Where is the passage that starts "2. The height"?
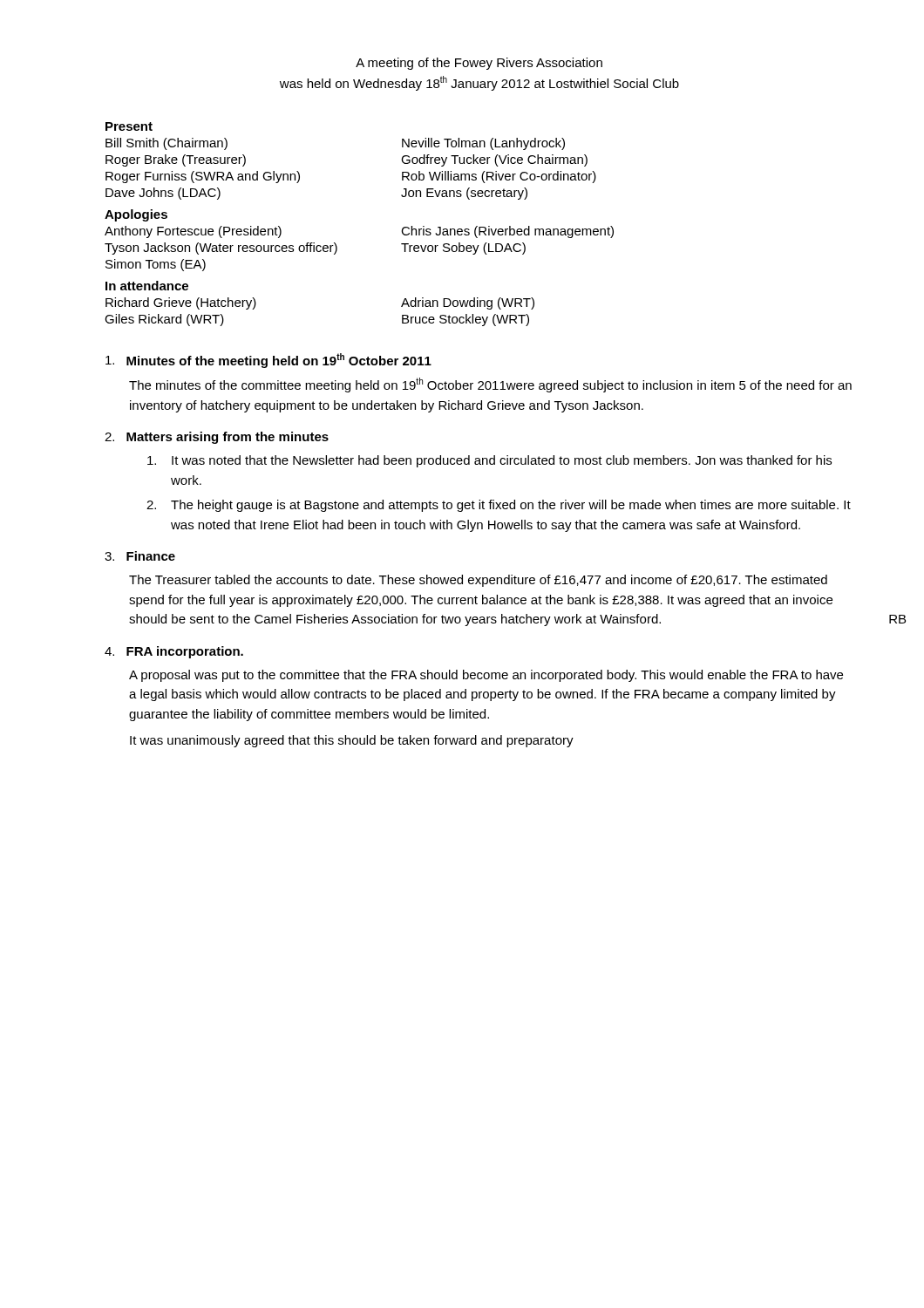 click(x=492, y=515)
